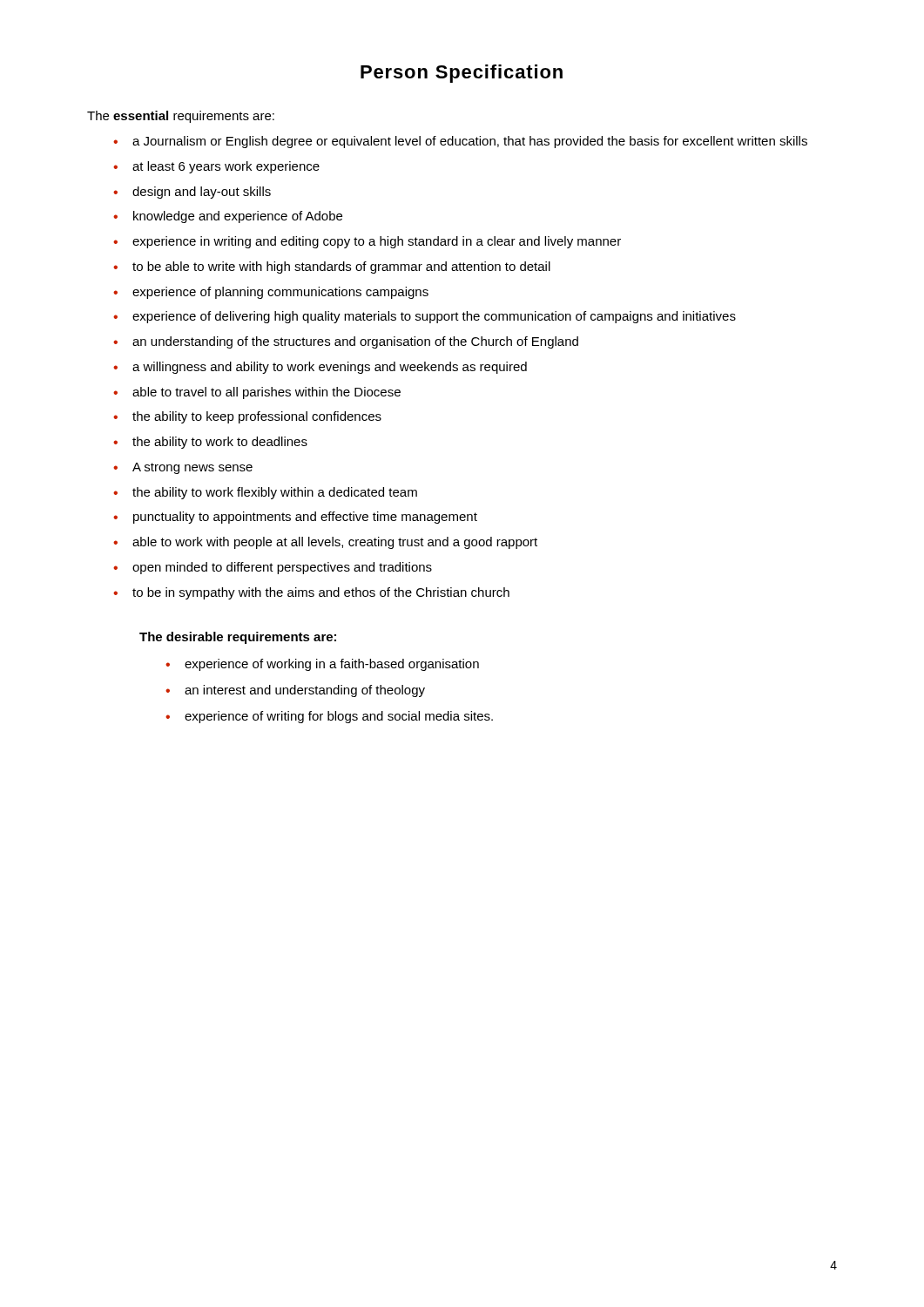Select the list item that reads "knowledge and experience of"
924x1307 pixels.
pos(238,216)
